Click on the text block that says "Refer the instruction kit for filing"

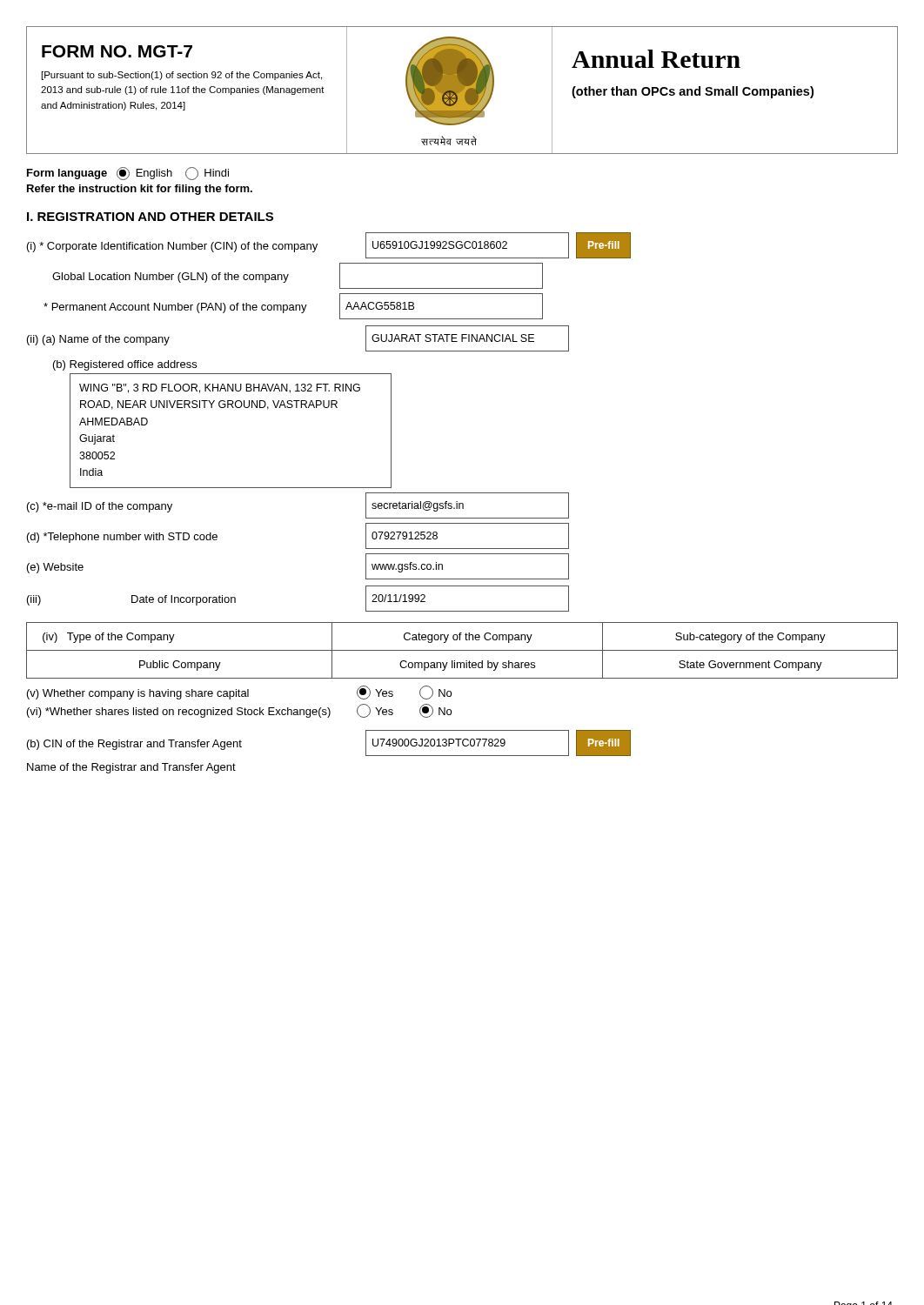click(x=140, y=188)
